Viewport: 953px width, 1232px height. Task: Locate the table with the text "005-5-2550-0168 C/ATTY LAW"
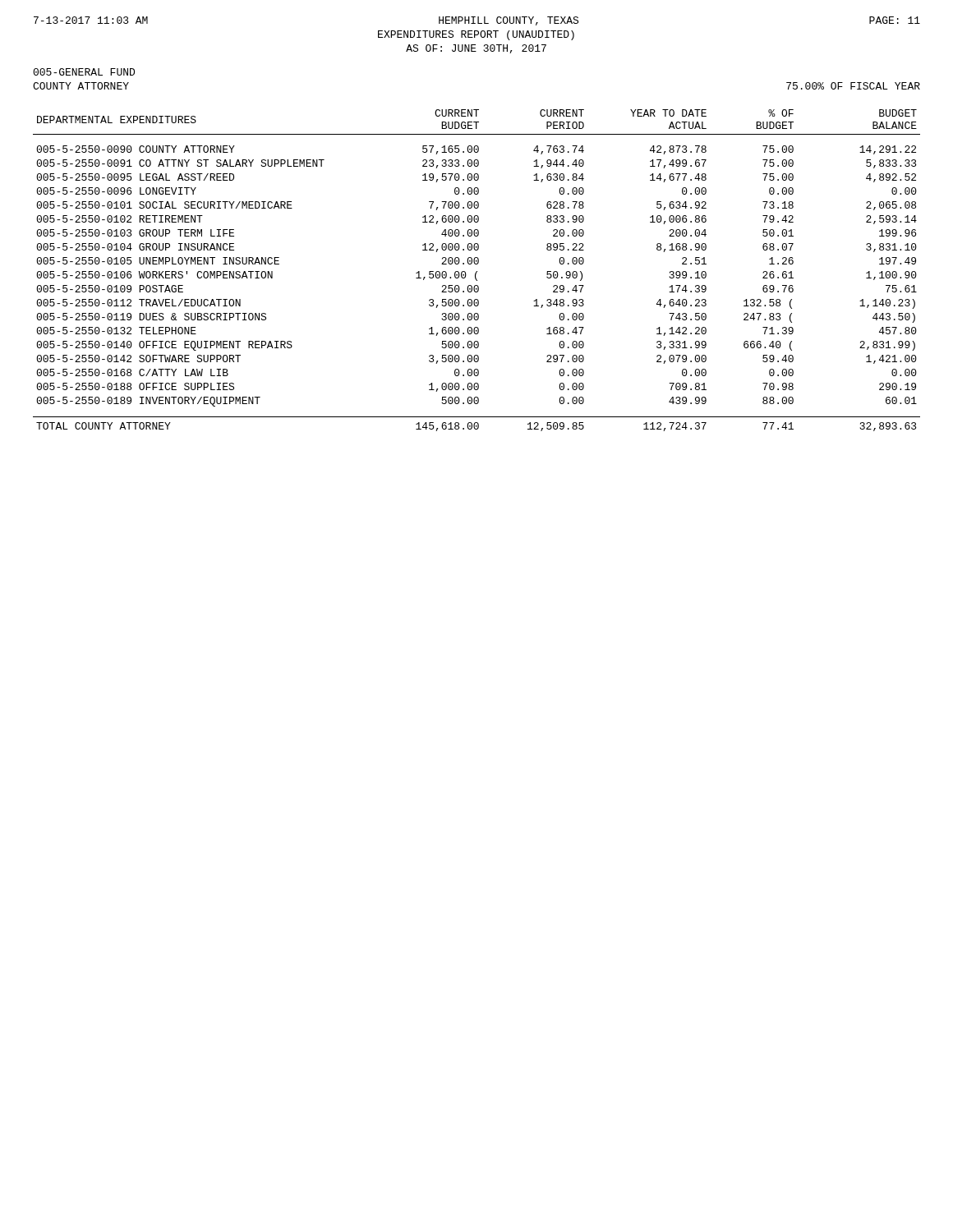(x=476, y=270)
